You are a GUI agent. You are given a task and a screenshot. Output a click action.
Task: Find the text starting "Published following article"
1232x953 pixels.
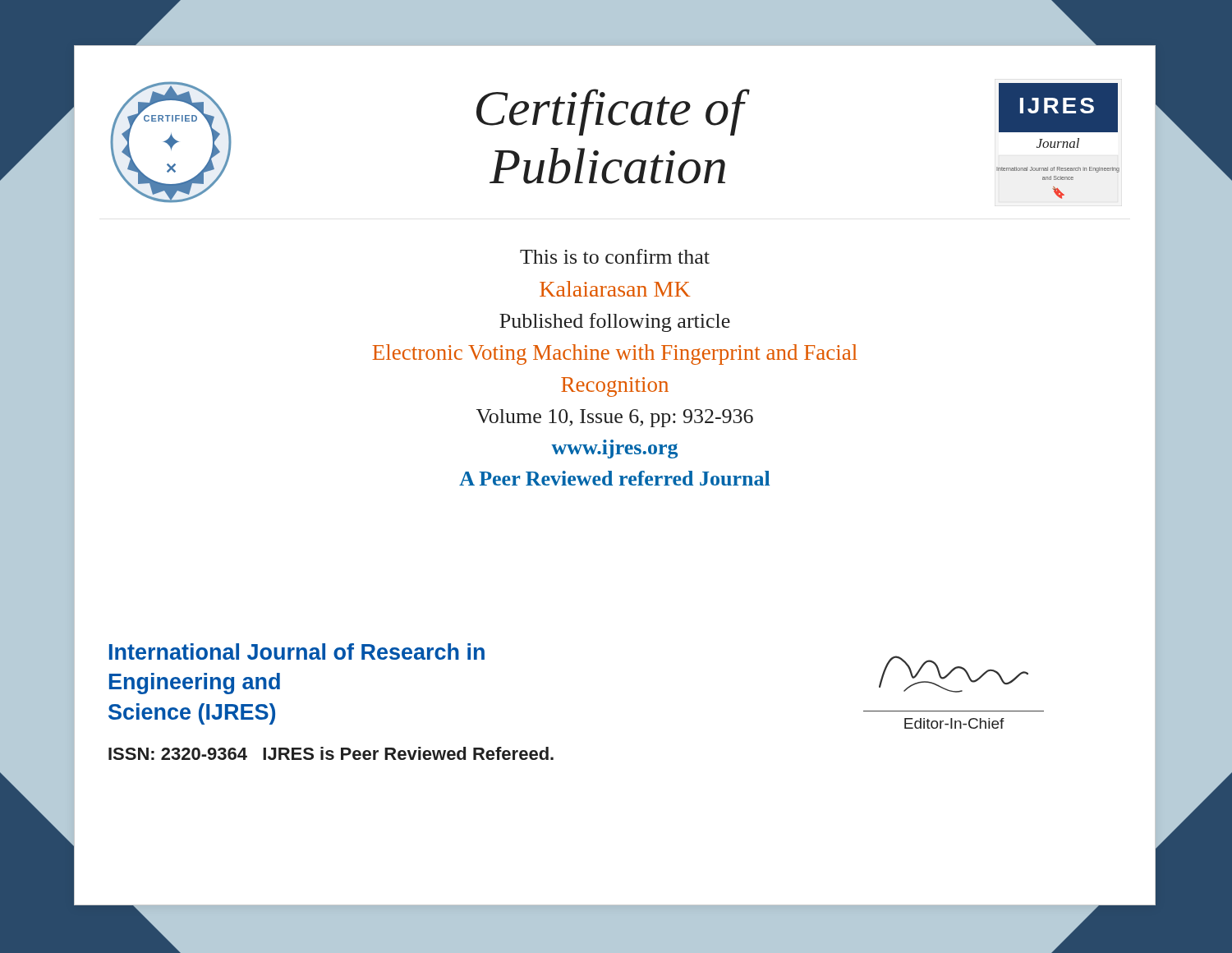coord(615,321)
